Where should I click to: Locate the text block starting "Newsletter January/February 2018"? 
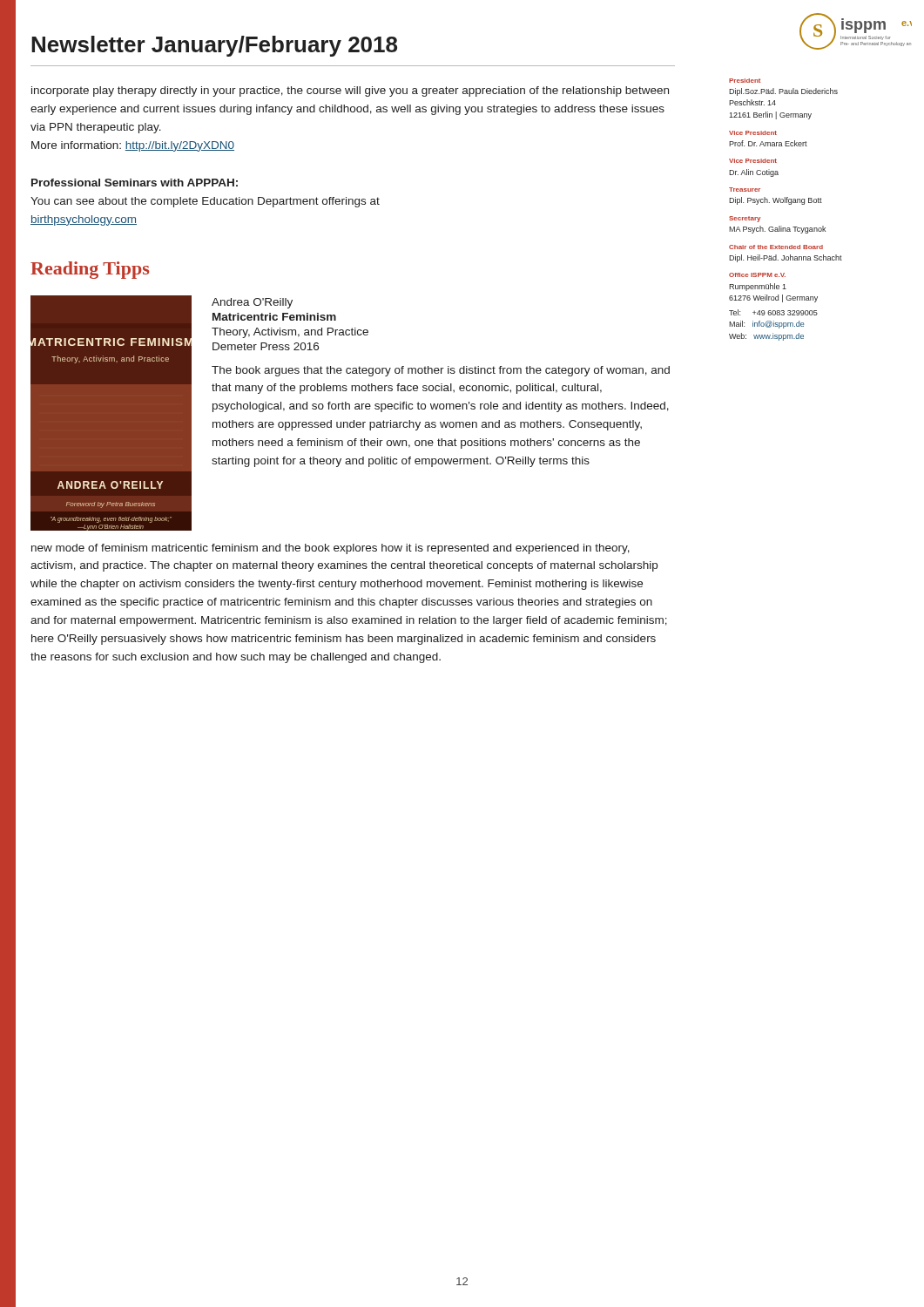(214, 44)
